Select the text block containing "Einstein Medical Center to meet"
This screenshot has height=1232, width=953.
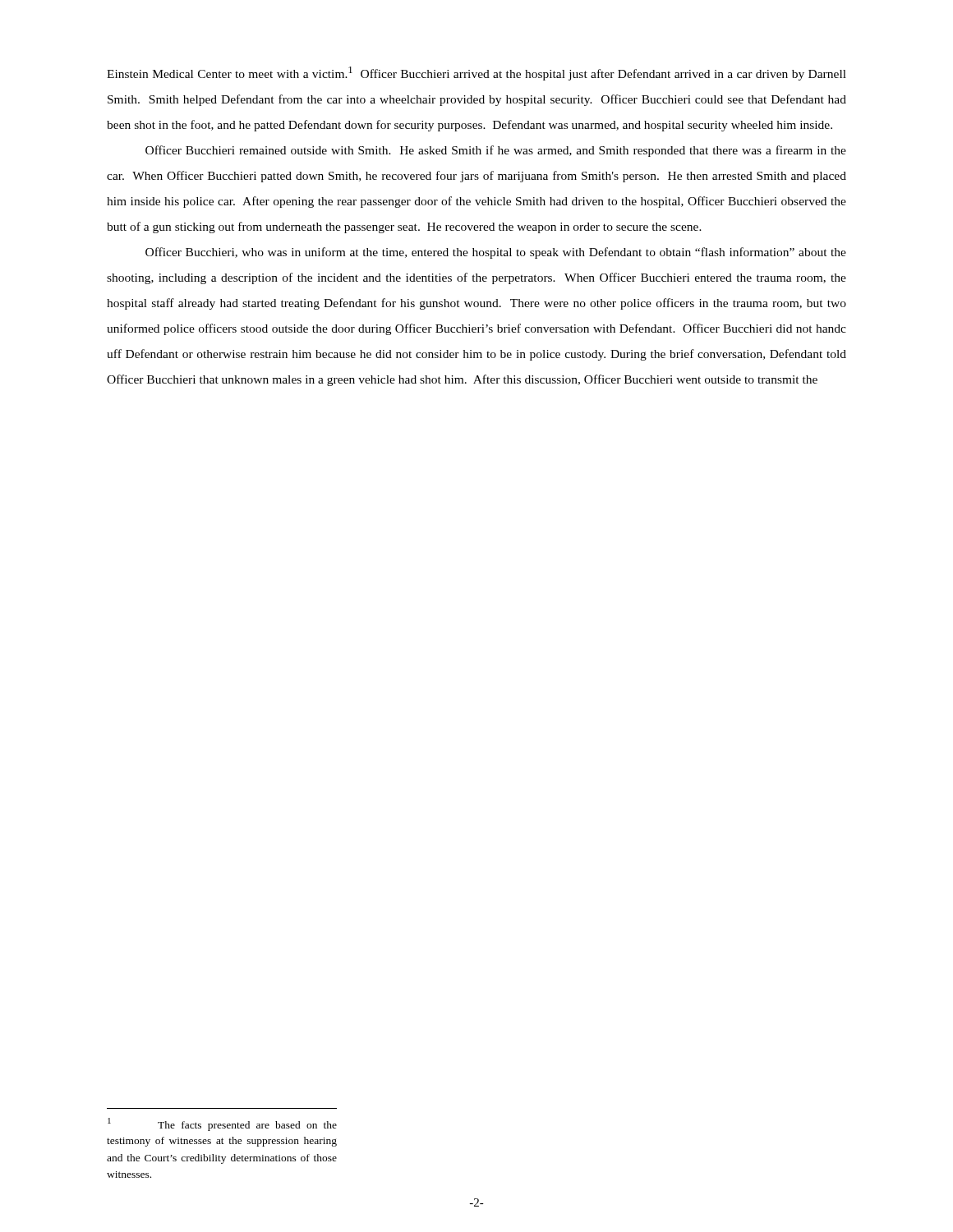point(476,98)
